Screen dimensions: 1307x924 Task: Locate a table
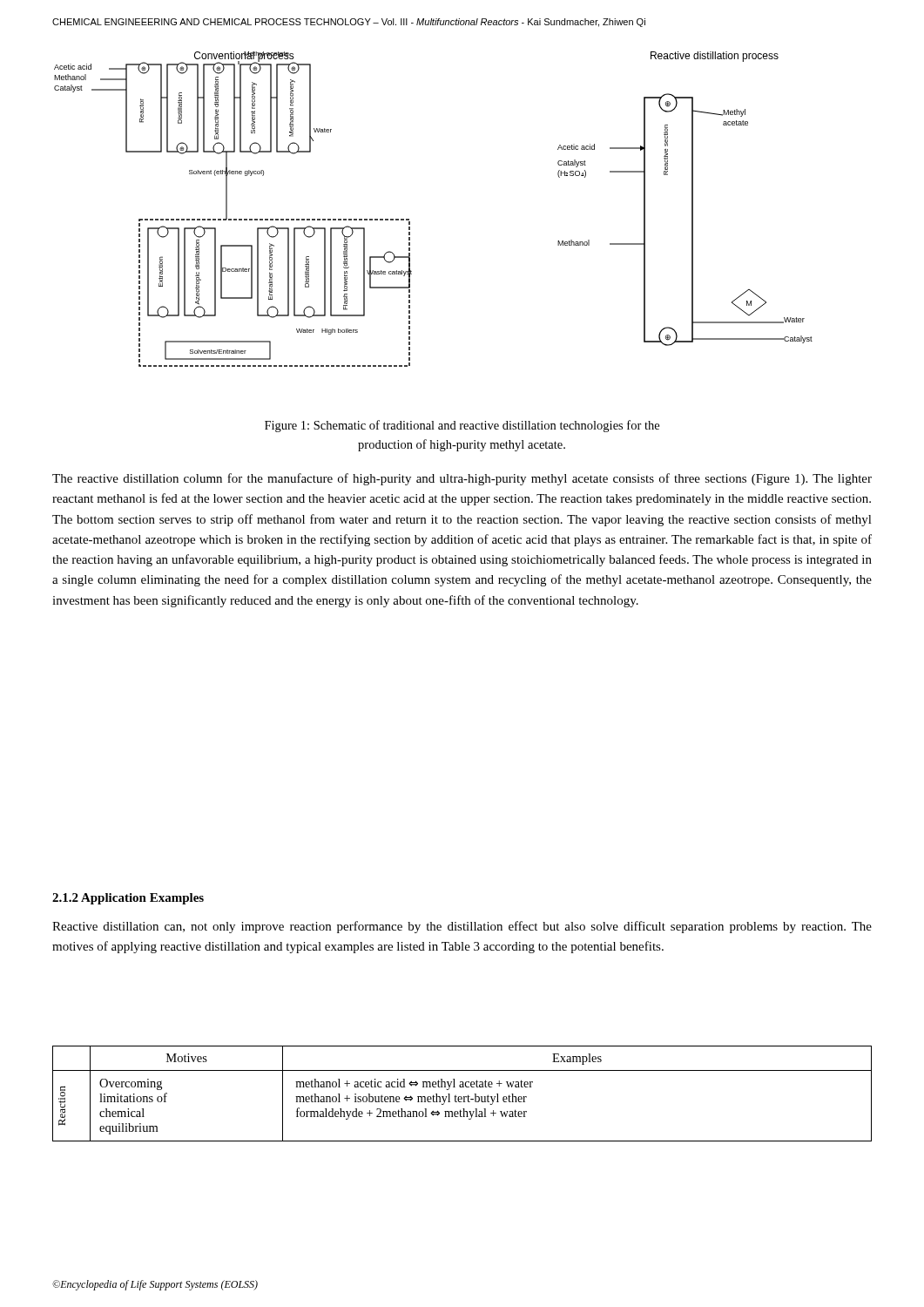[x=462, y=1094]
